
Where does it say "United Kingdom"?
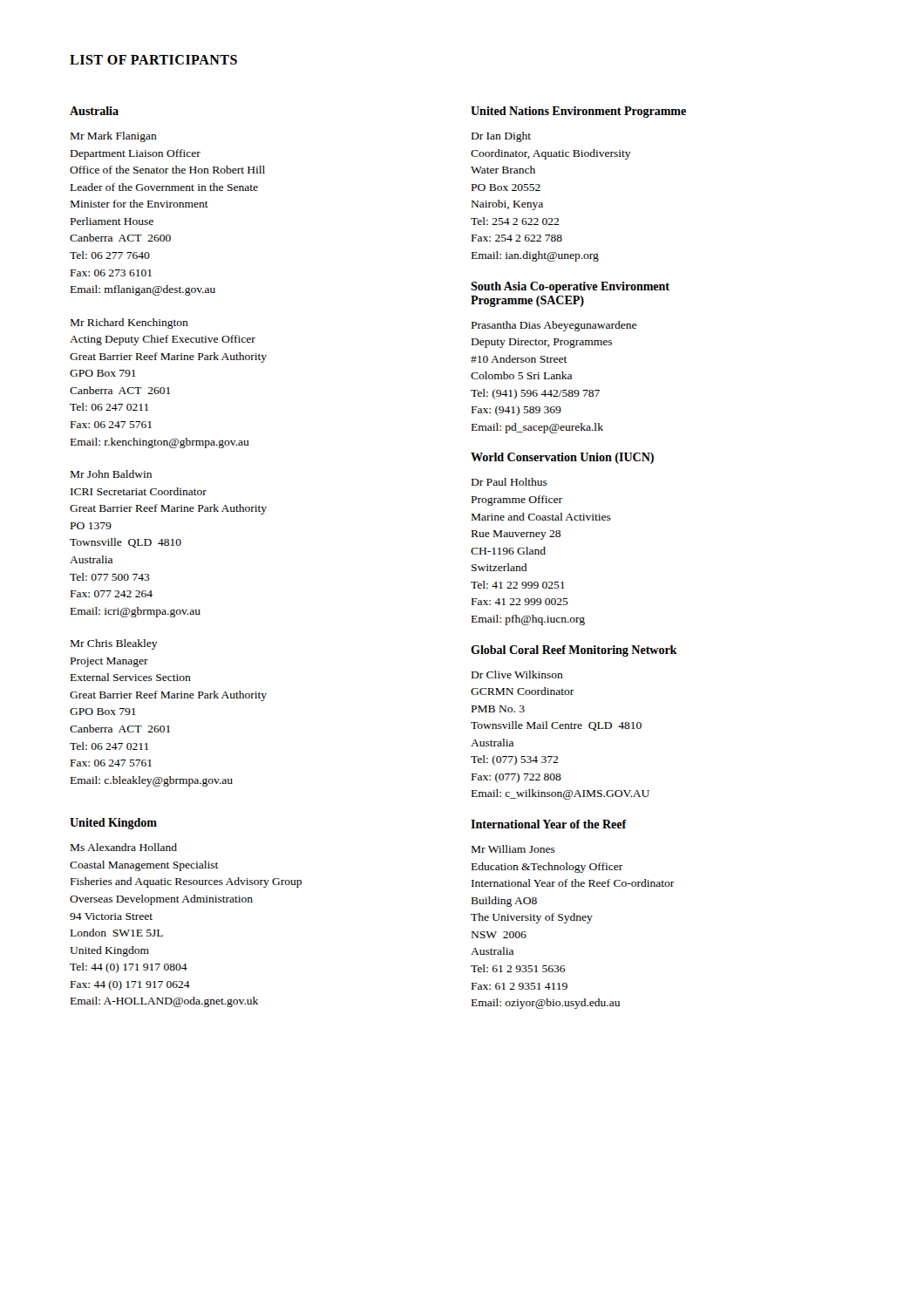pyautogui.click(x=113, y=824)
